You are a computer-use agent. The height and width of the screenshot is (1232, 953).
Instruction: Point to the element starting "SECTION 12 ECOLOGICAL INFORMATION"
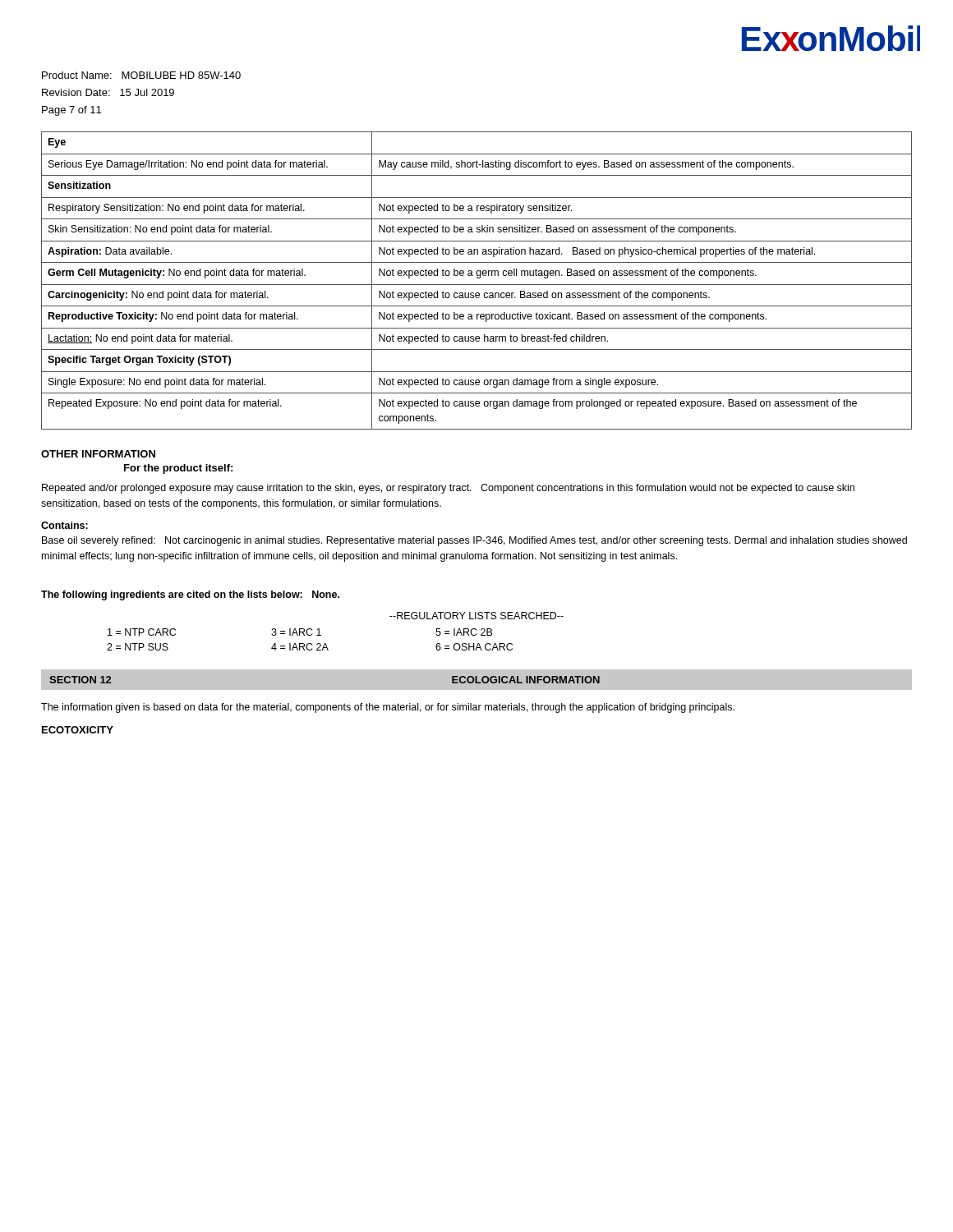tap(476, 679)
